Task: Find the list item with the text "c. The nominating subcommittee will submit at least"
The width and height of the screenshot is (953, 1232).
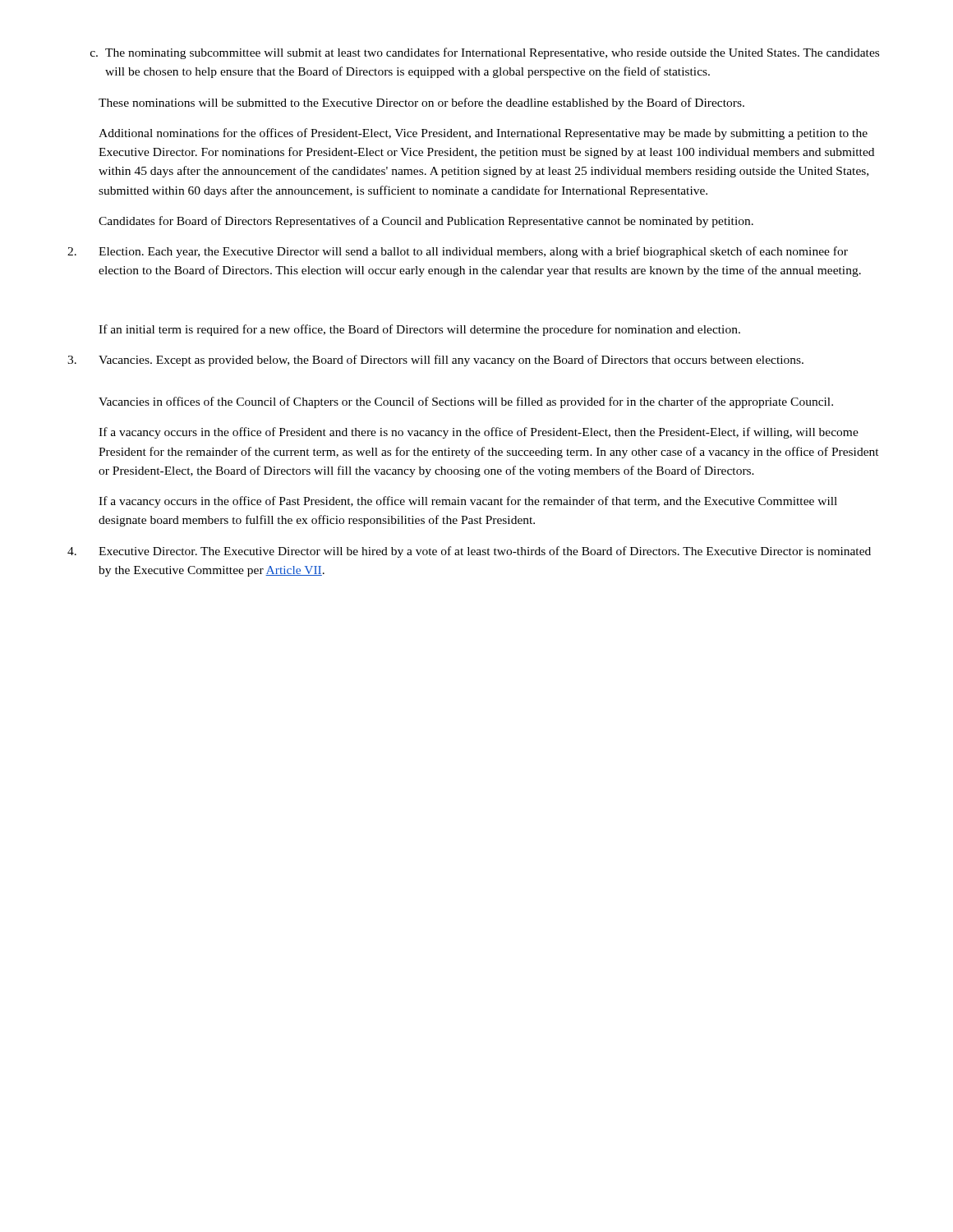Action: point(476,68)
